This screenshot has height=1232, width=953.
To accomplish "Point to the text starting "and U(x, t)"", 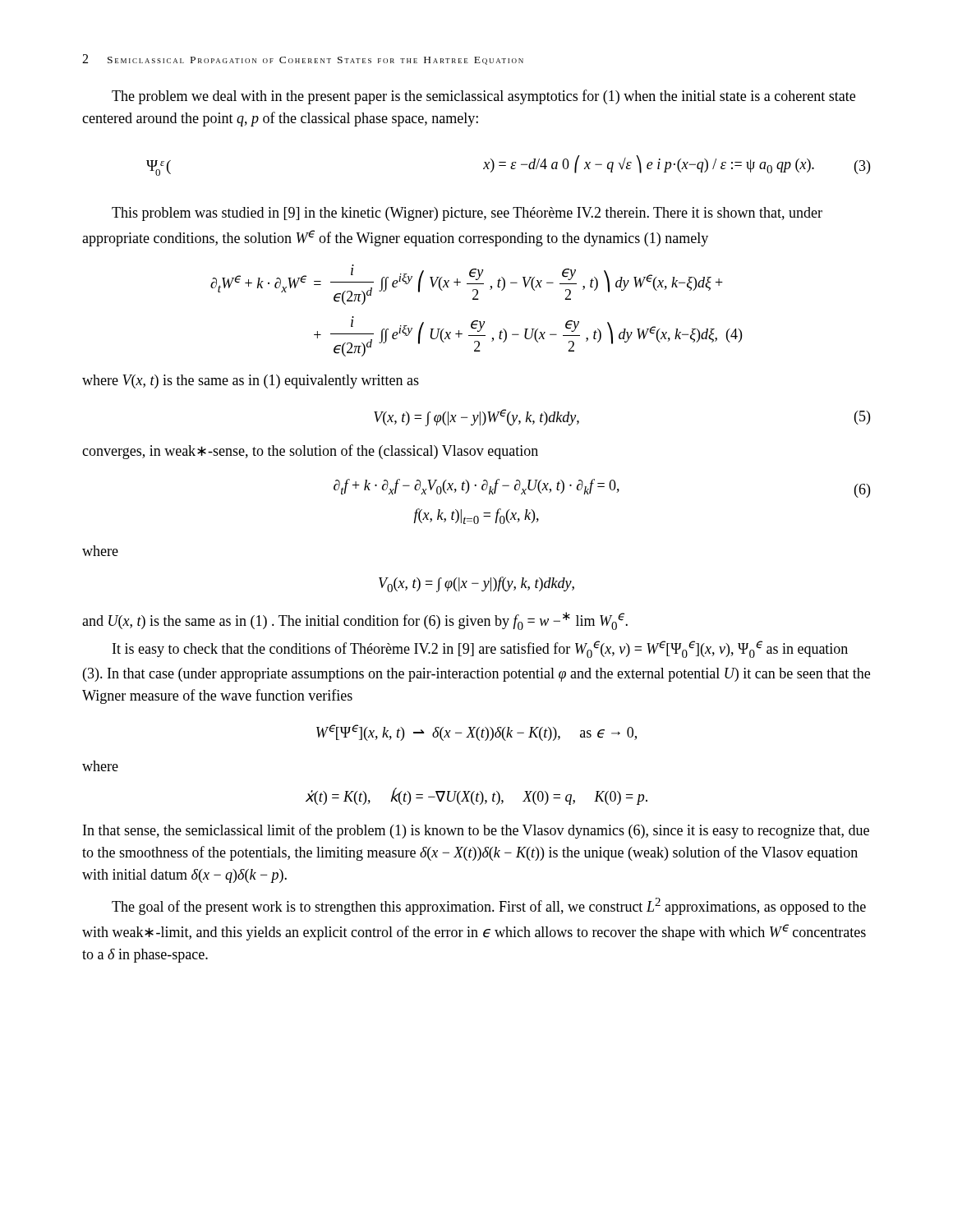I will [476, 659].
